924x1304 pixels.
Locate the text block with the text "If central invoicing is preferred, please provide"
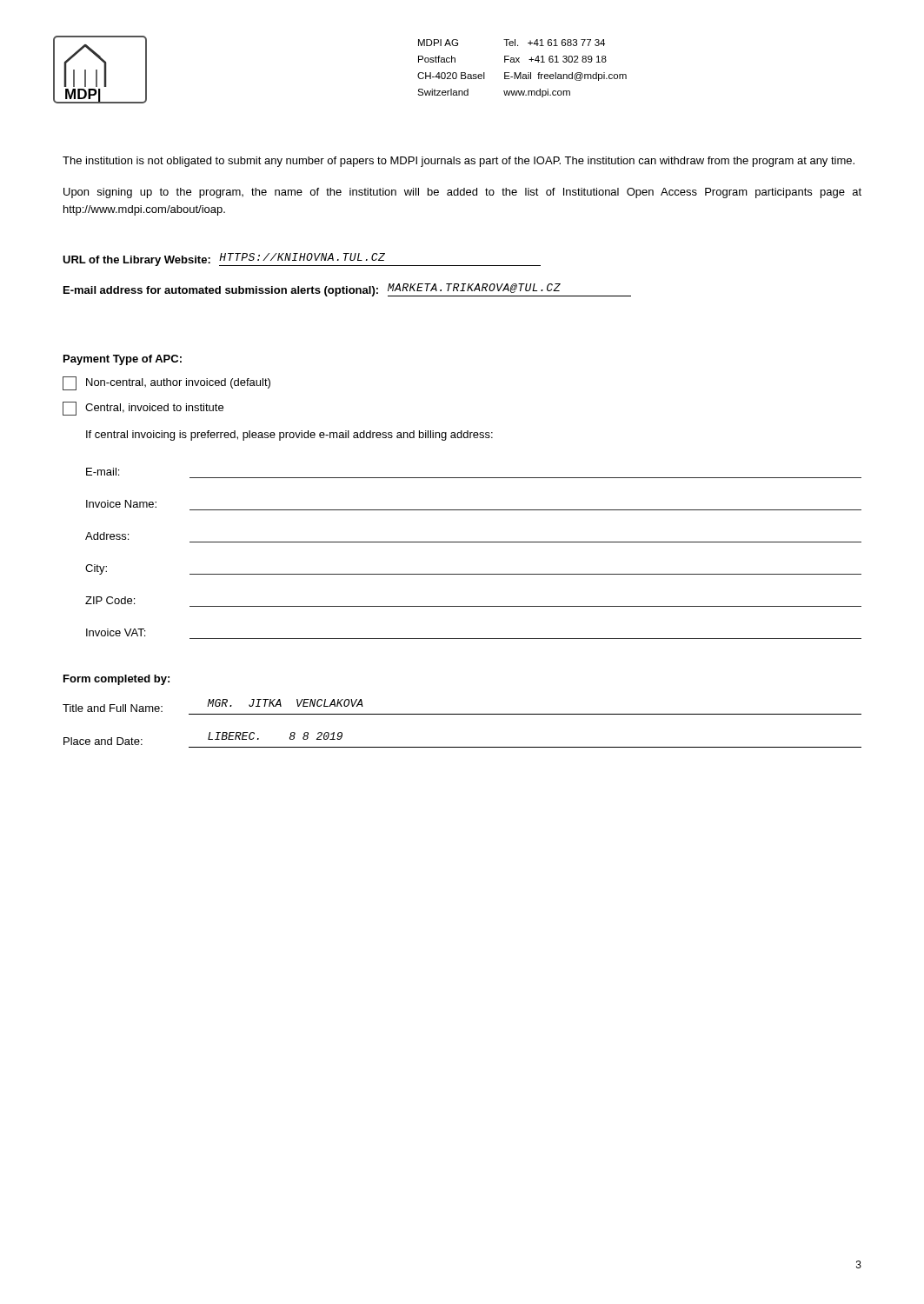289,435
